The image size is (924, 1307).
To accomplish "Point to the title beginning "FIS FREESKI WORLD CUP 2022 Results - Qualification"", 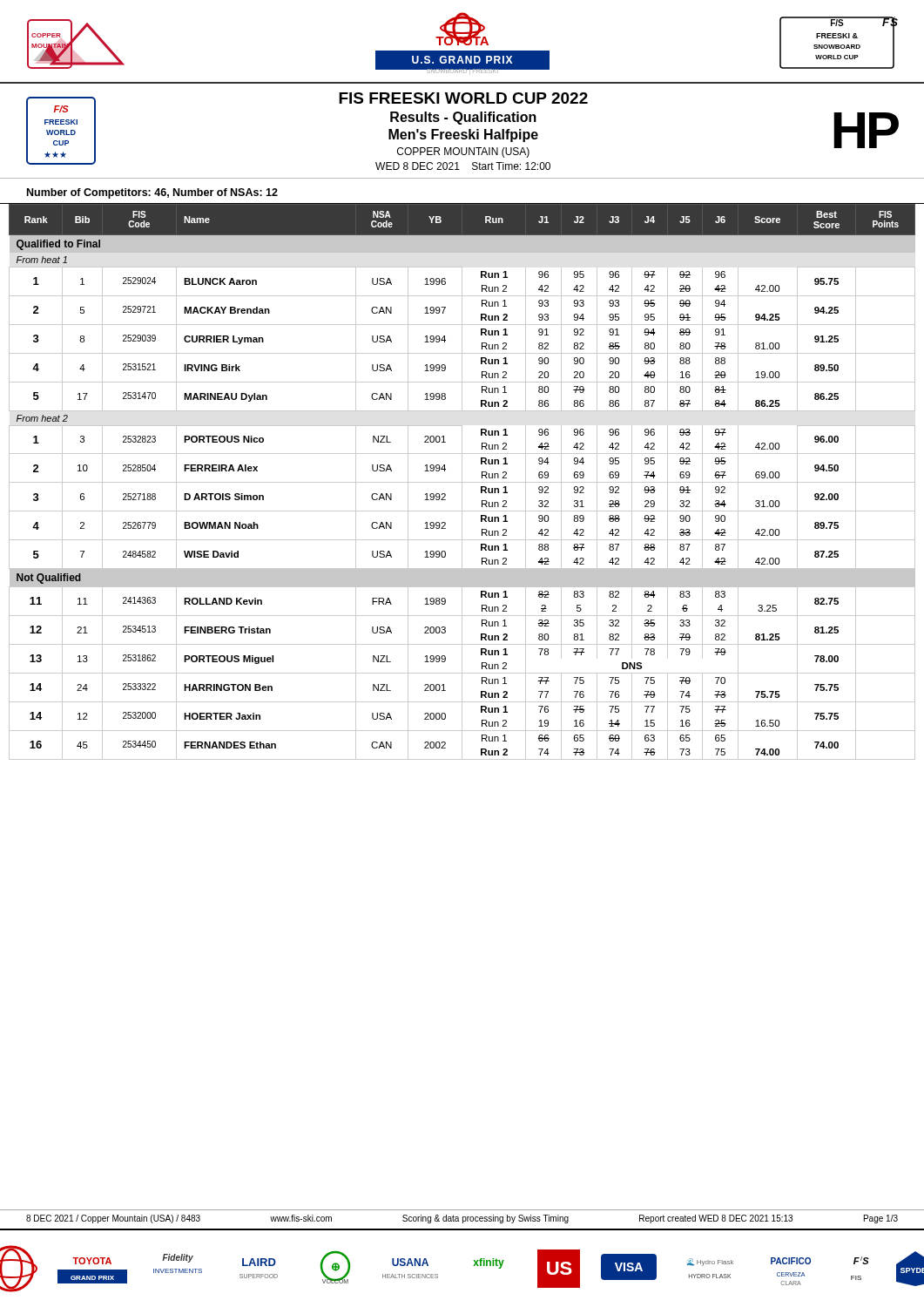I will 463,131.
